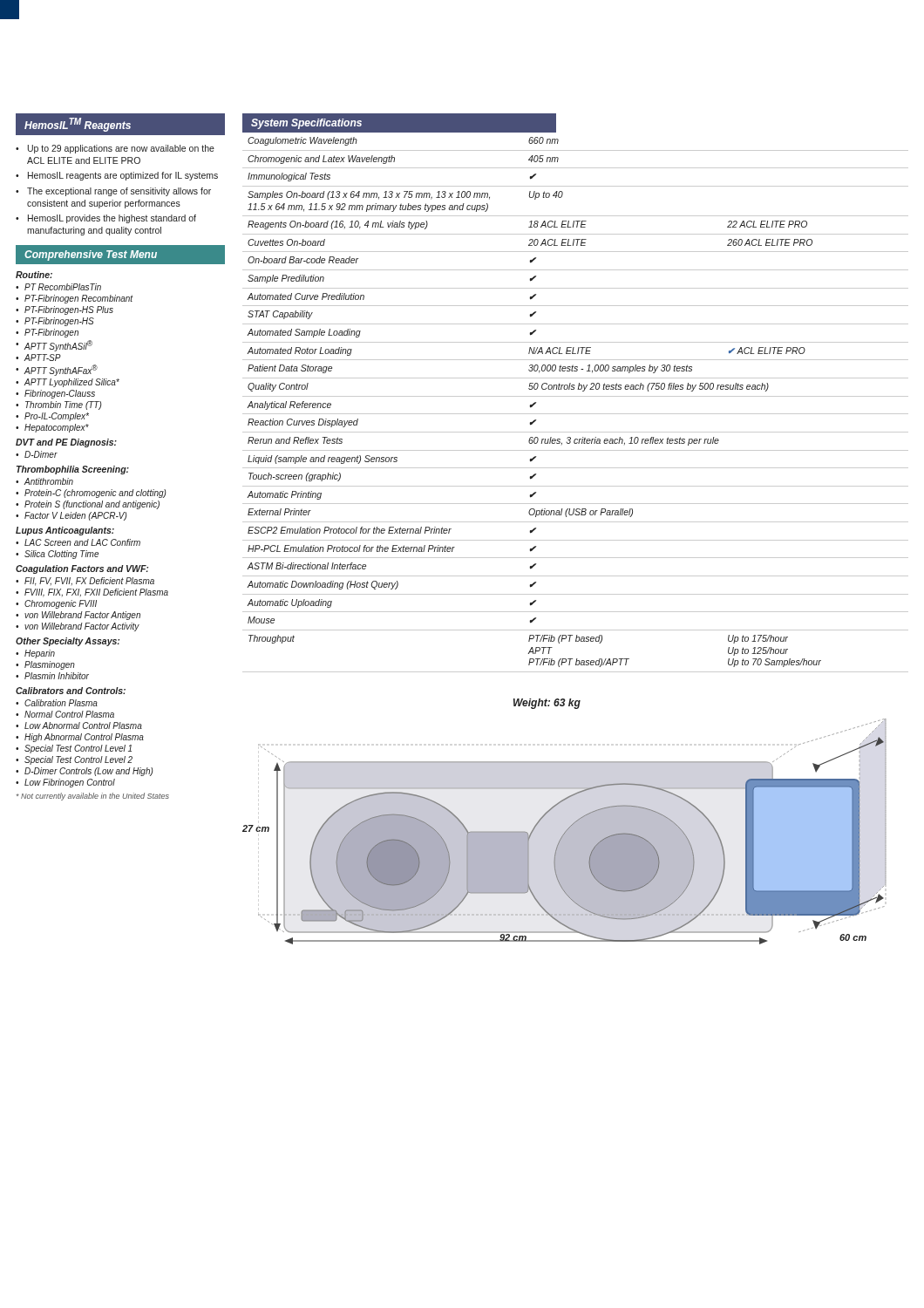Click on the text starting "Thrombophilia Screening:"

72,469
